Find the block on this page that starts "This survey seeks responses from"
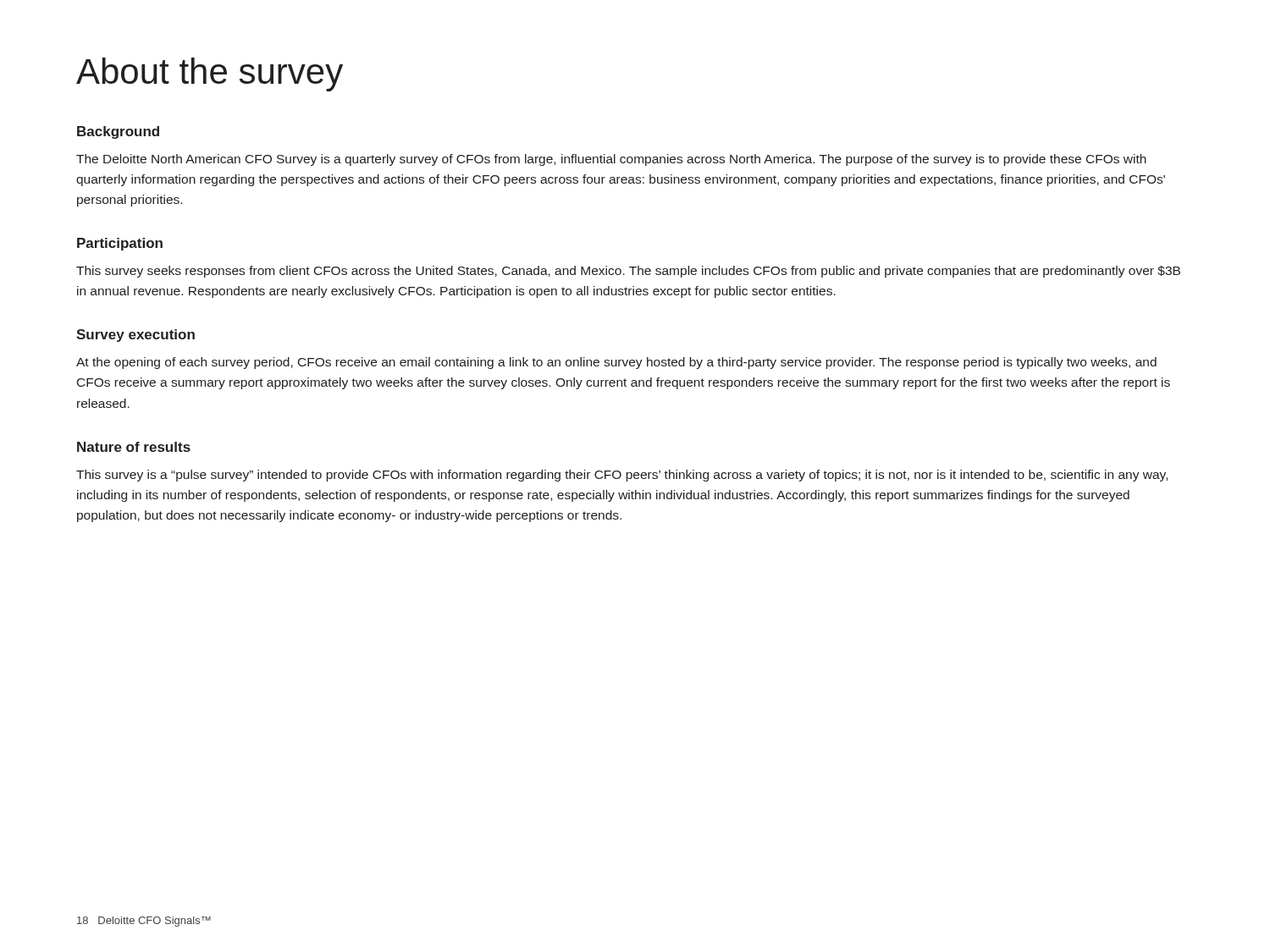 [x=635, y=281]
